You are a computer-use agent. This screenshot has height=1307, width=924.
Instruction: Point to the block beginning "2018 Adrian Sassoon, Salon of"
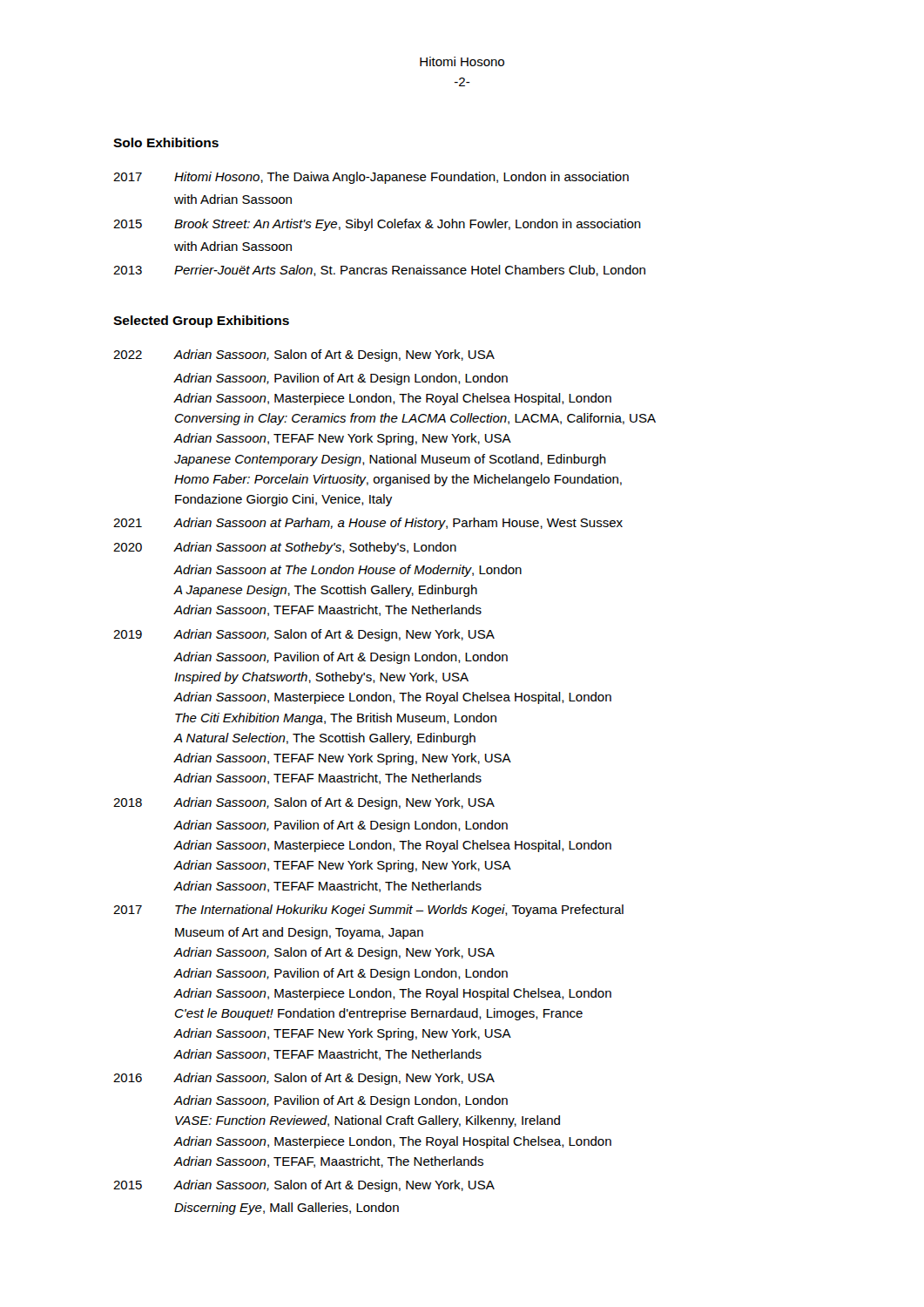click(x=462, y=844)
